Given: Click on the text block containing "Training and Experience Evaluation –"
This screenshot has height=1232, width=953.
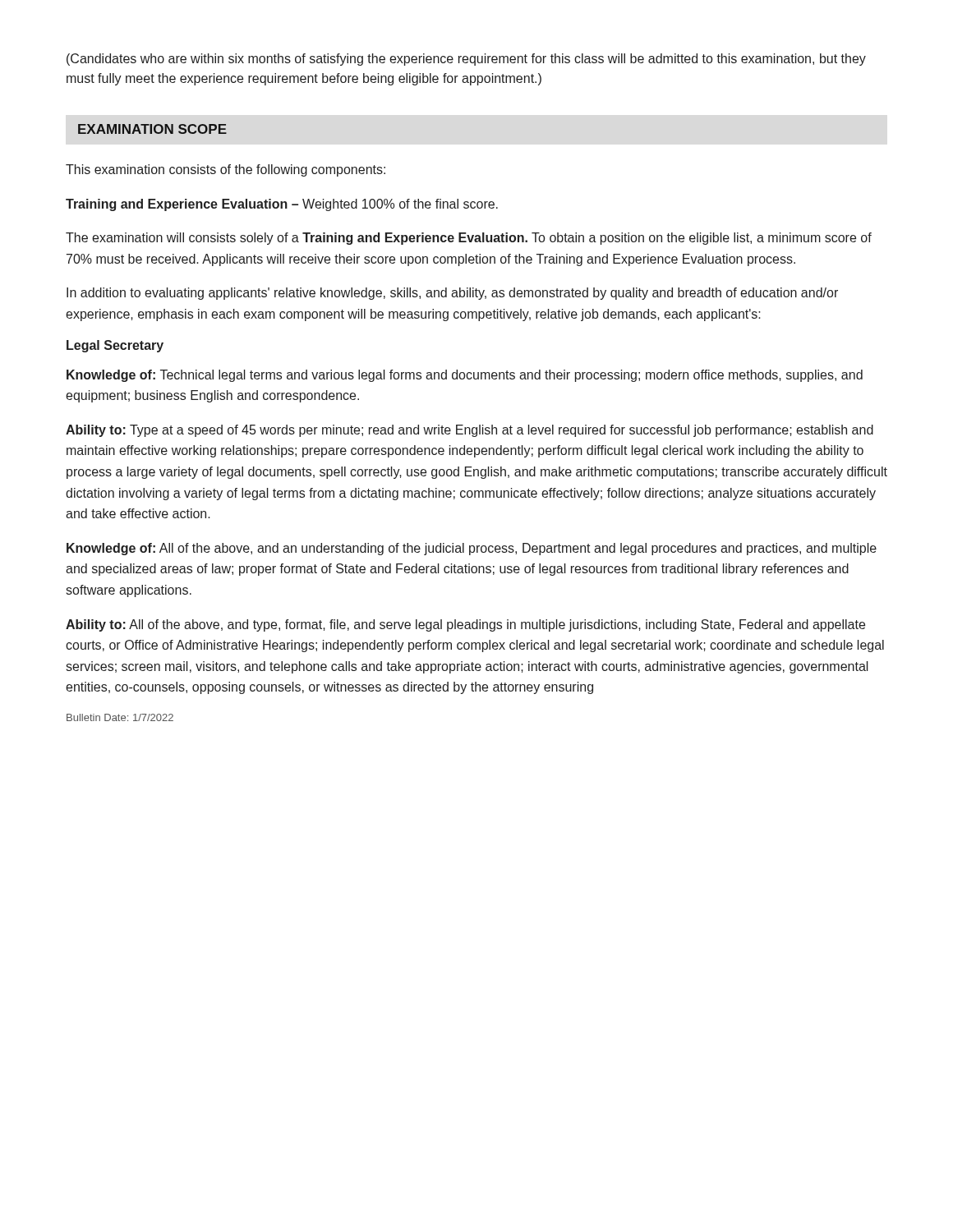Looking at the screenshot, I should [282, 204].
